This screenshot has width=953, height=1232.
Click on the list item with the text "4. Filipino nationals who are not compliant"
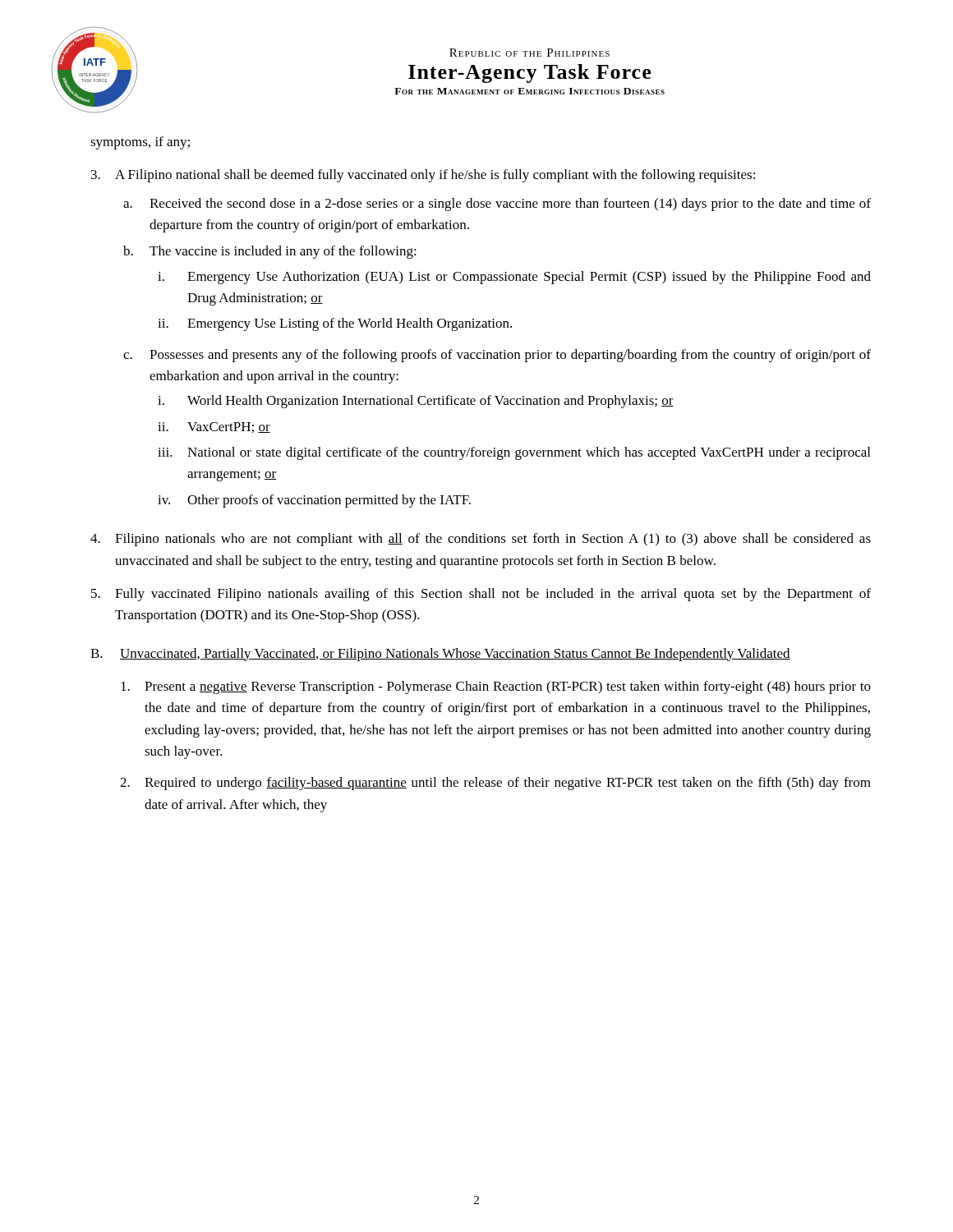coord(481,550)
